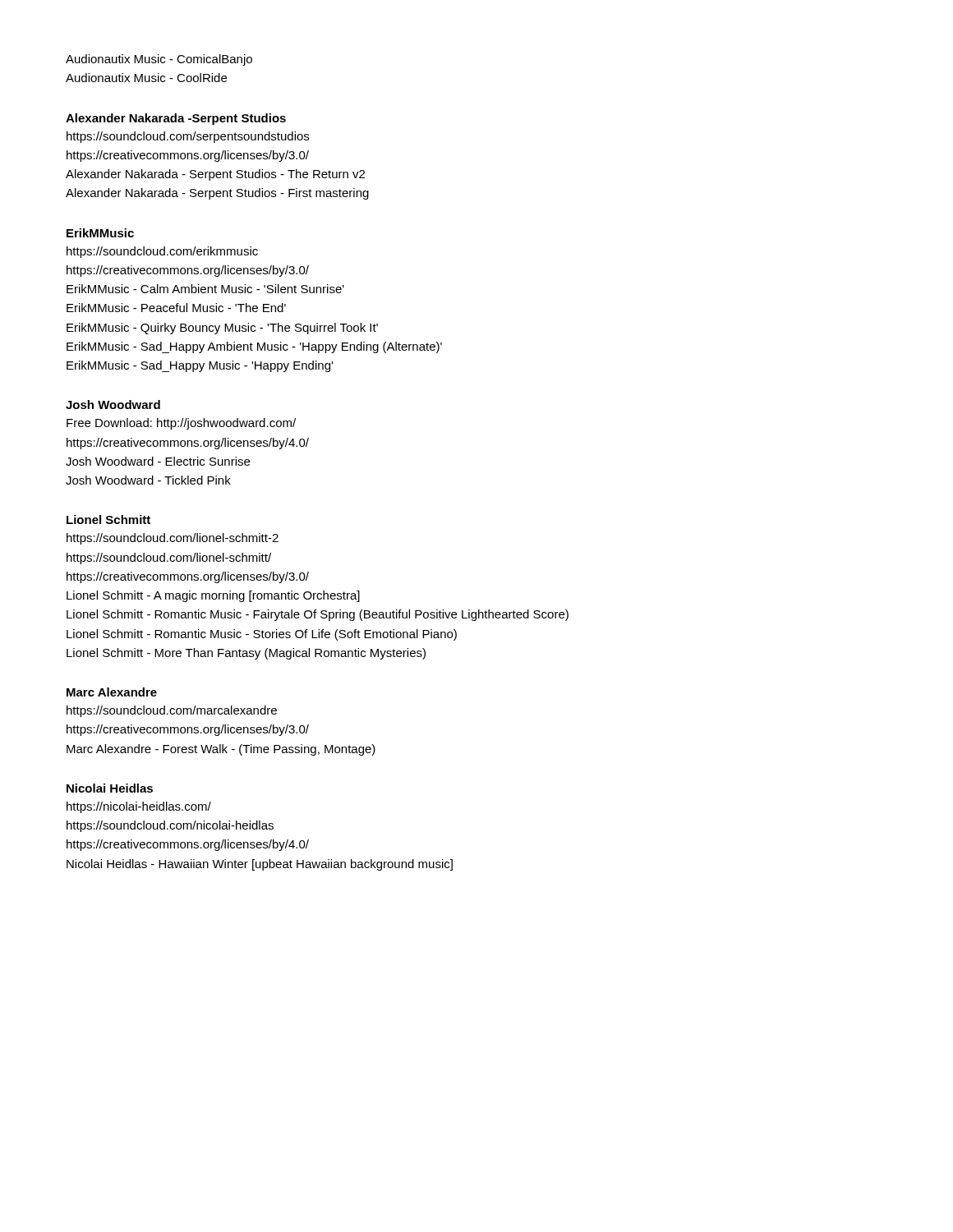Point to the element starting "Free Download: http://joshwoodward.com/ https://creativecommons.org/licenses/by/4.0/ Josh Woodward"

[x=181, y=424]
